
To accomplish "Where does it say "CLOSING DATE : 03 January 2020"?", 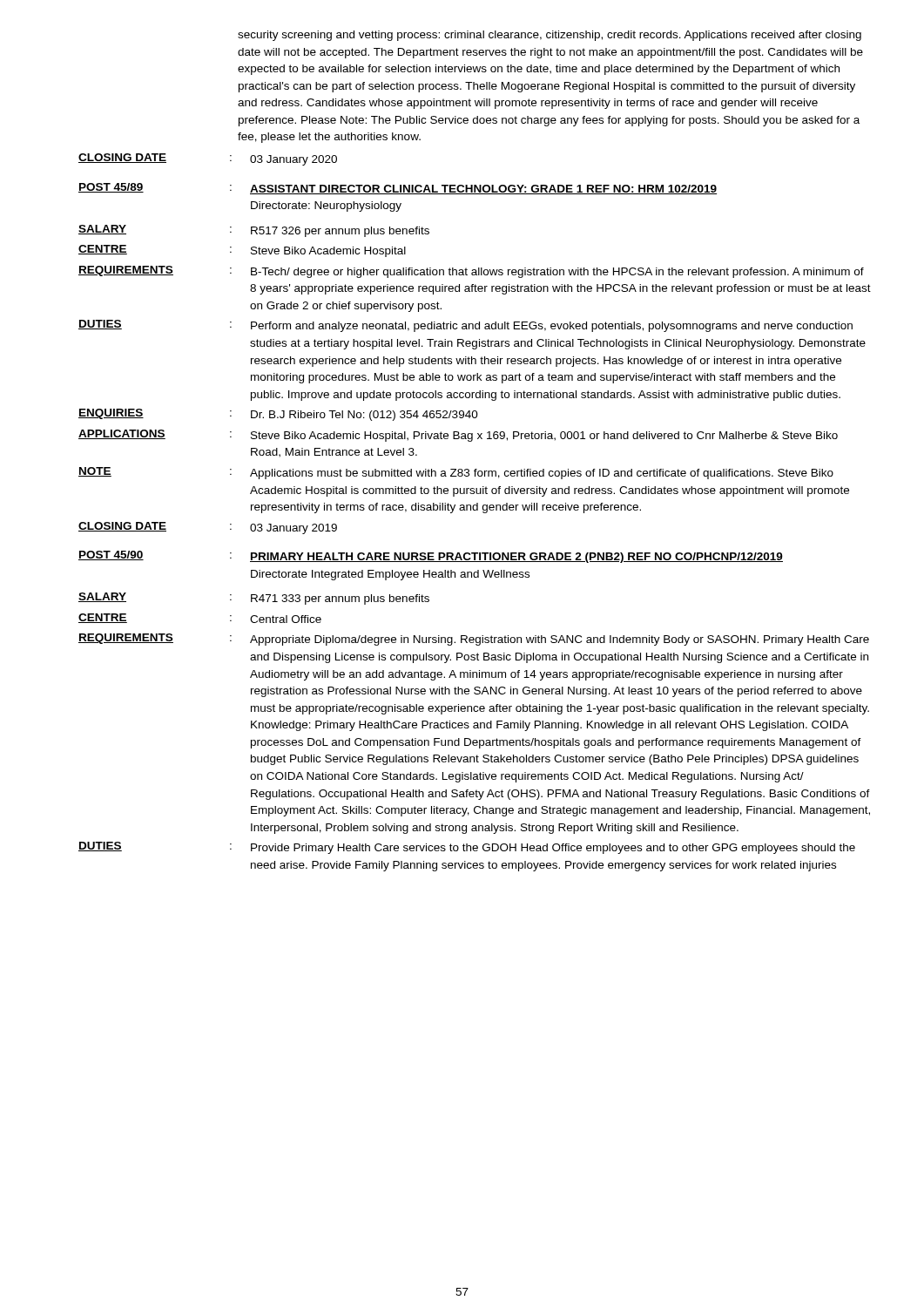I will tap(121, 159).
